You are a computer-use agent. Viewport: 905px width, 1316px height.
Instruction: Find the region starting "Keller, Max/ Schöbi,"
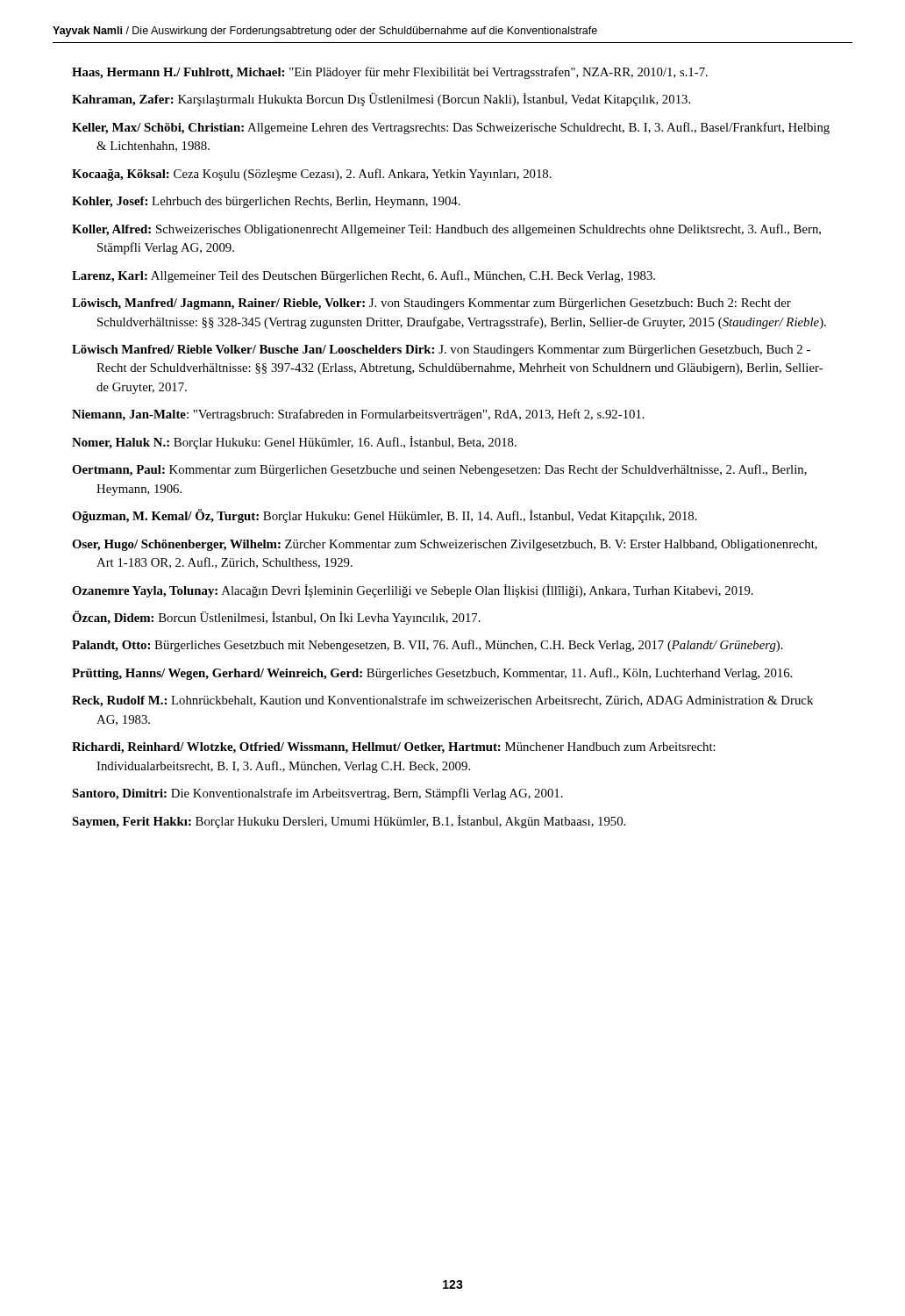pos(451,137)
